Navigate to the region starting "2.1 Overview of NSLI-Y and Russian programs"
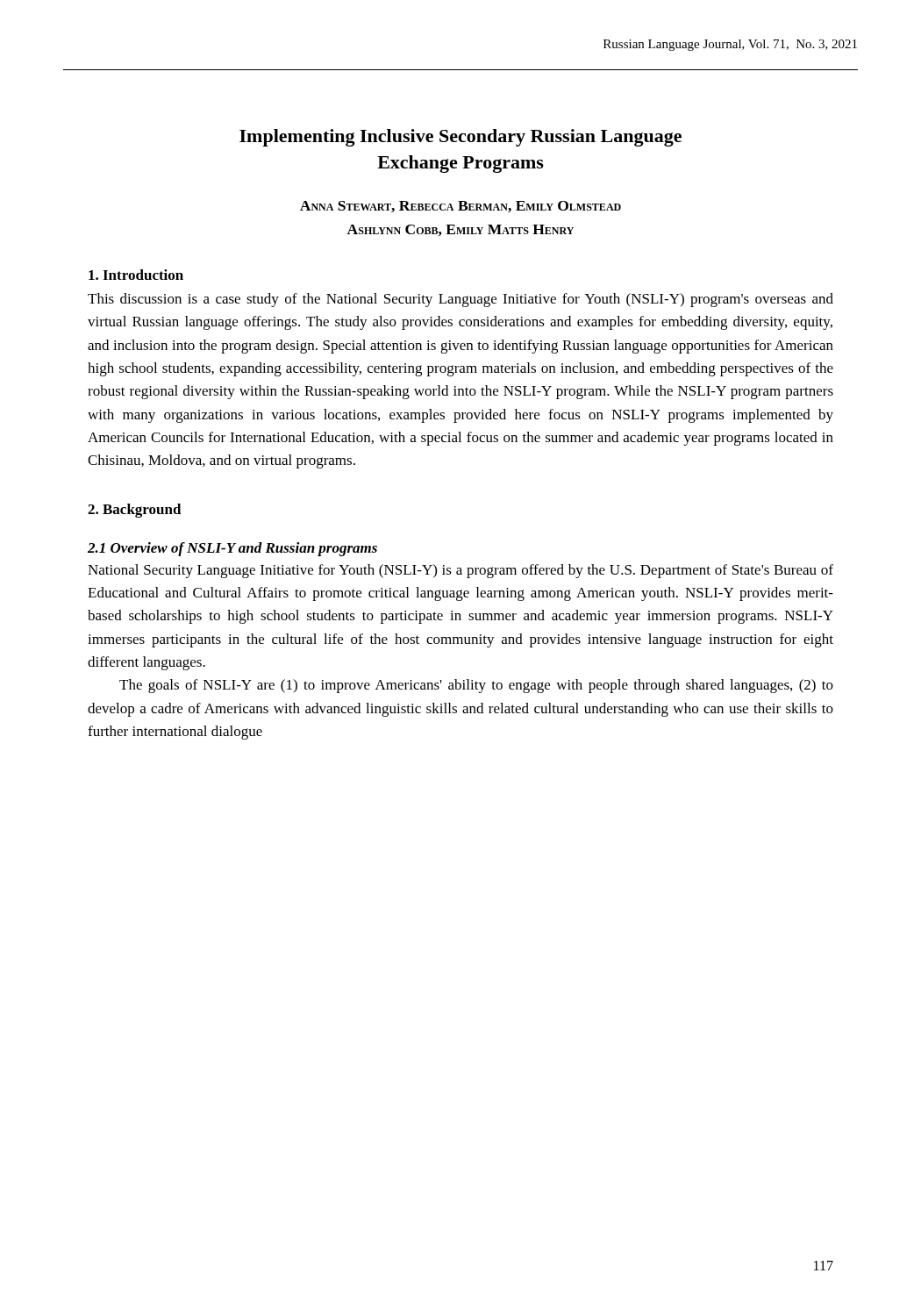 233,548
